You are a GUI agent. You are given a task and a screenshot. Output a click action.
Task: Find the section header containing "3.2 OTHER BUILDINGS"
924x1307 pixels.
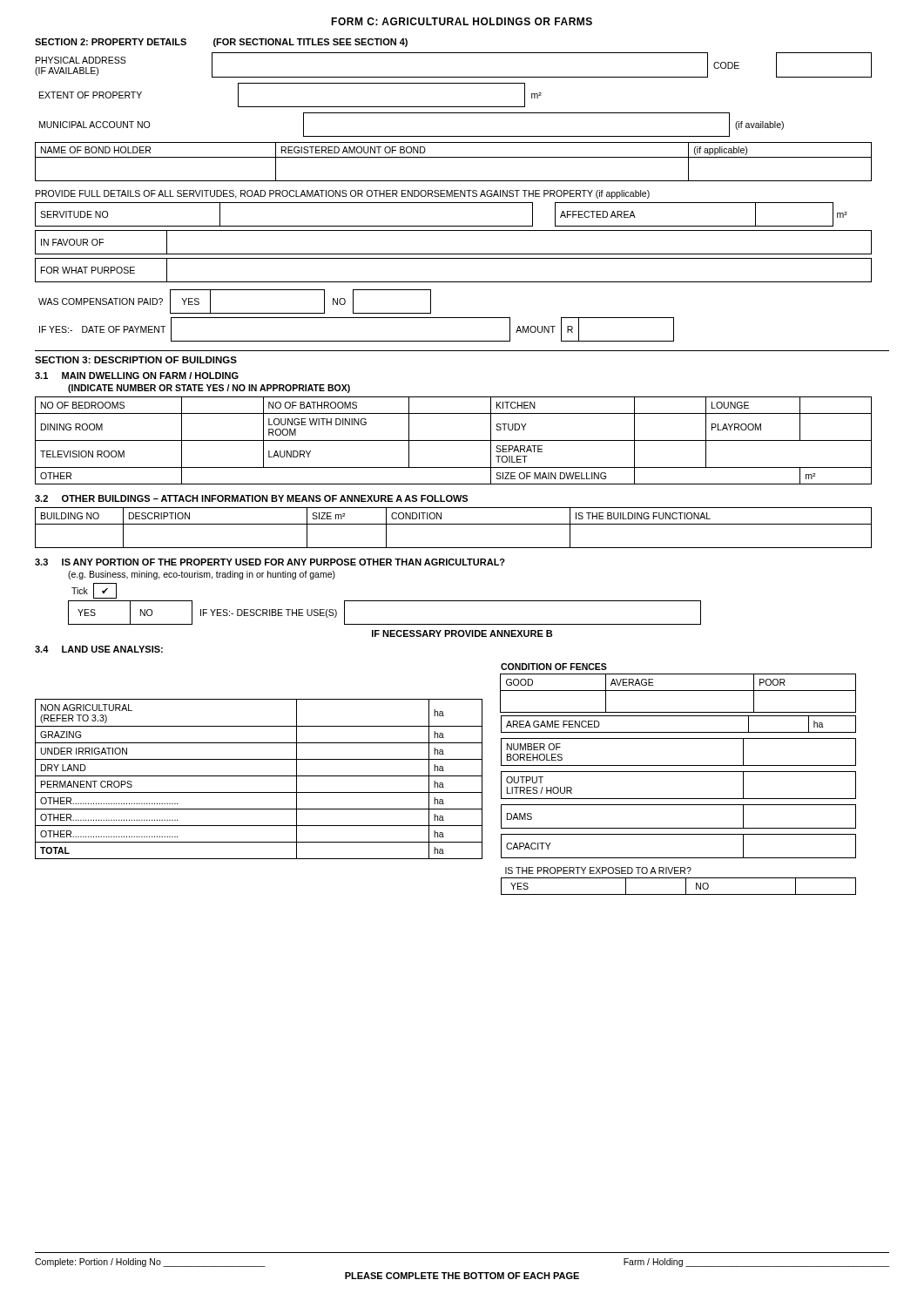252,498
